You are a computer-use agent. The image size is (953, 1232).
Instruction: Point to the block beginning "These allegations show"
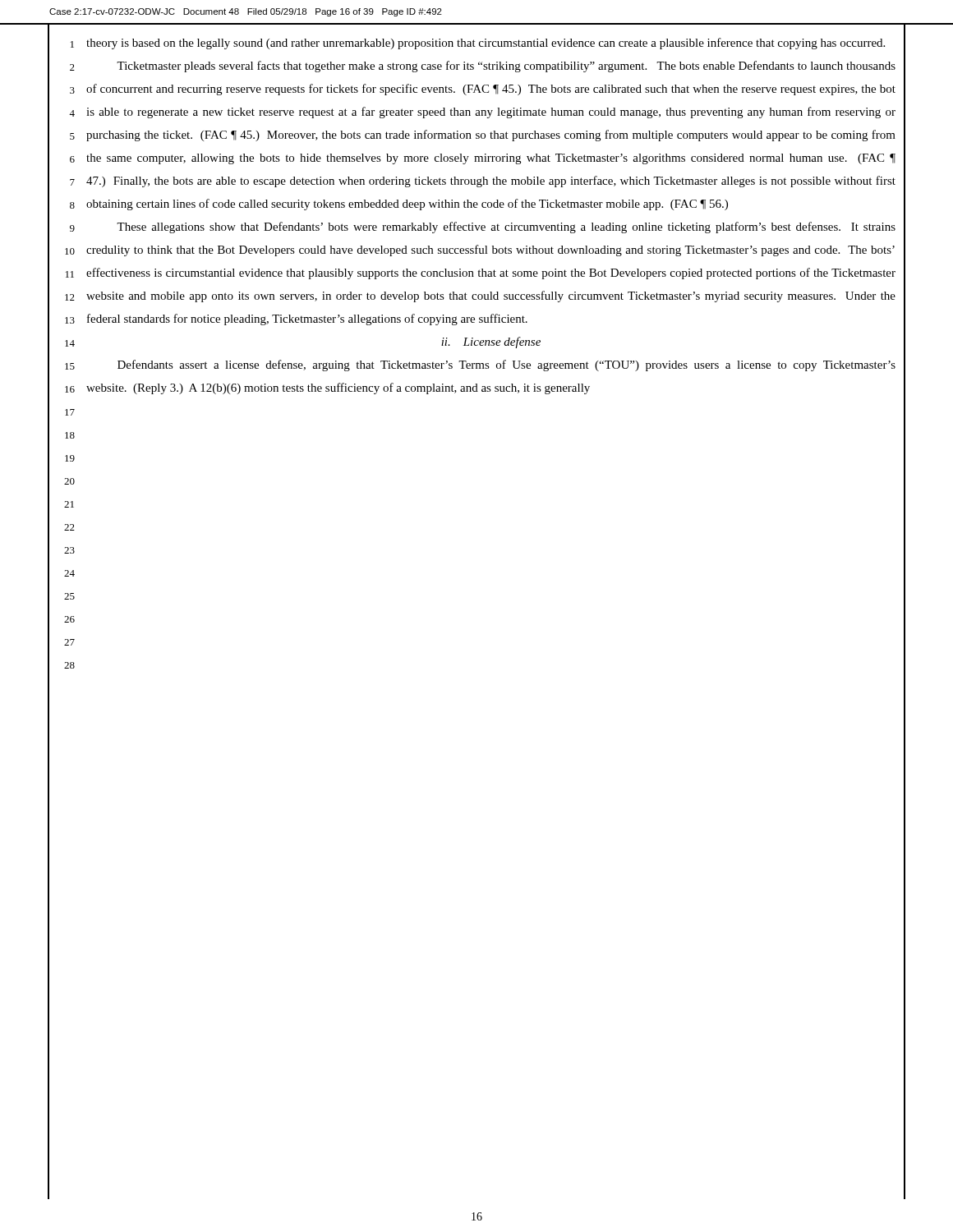point(491,273)
